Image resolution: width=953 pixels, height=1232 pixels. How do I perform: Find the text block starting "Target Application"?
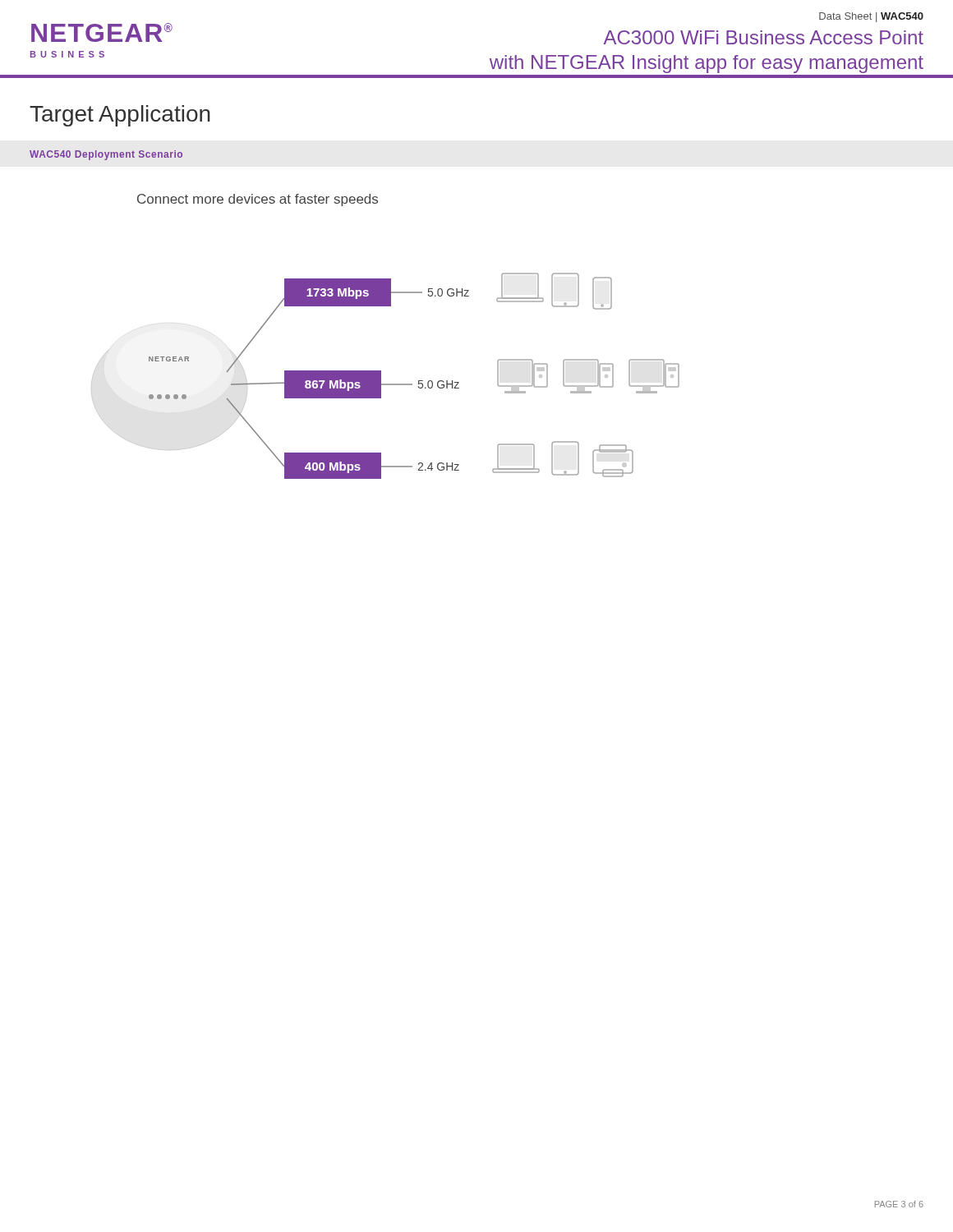120,114
